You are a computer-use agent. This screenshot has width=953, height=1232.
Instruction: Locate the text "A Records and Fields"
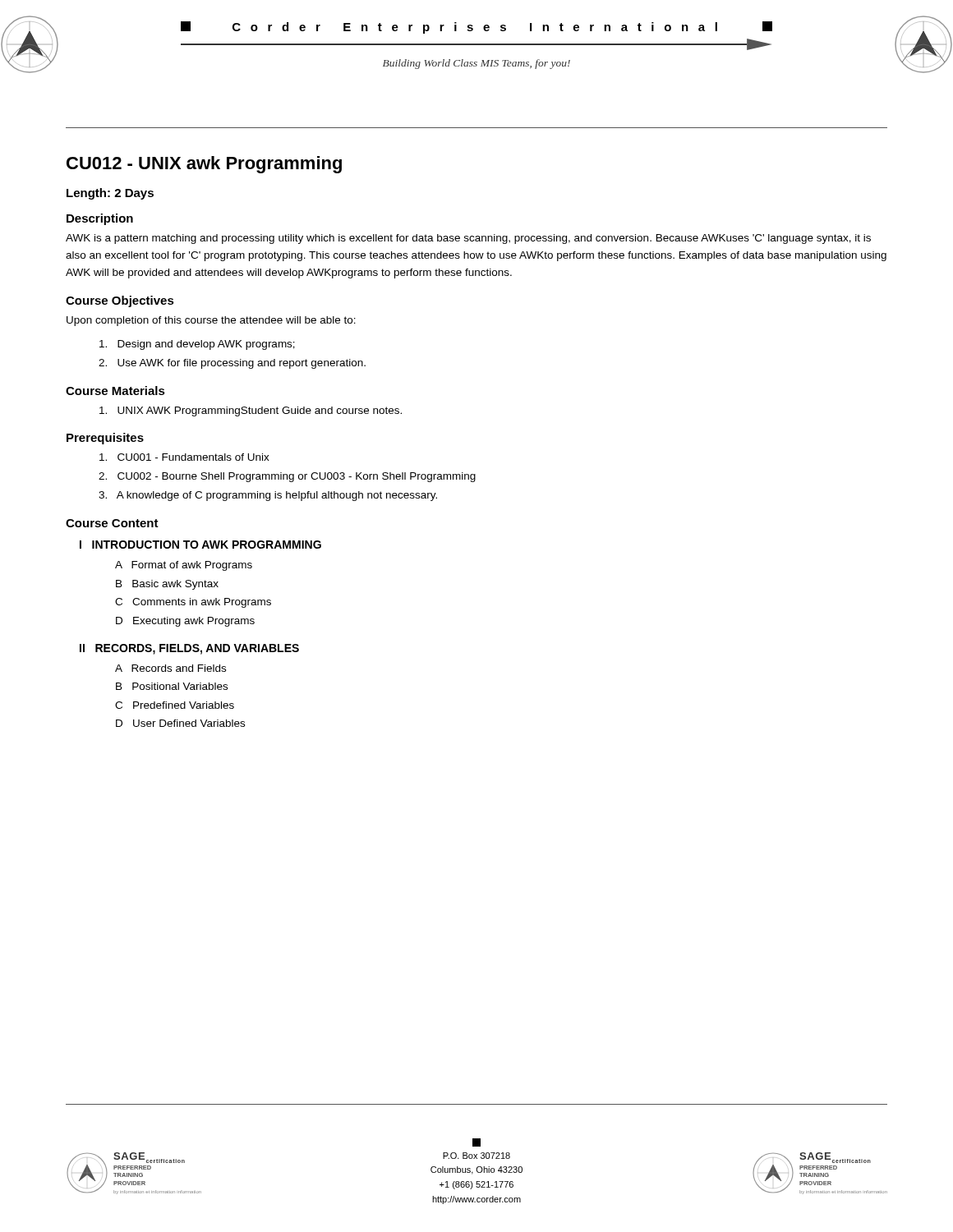click(171, 668)
